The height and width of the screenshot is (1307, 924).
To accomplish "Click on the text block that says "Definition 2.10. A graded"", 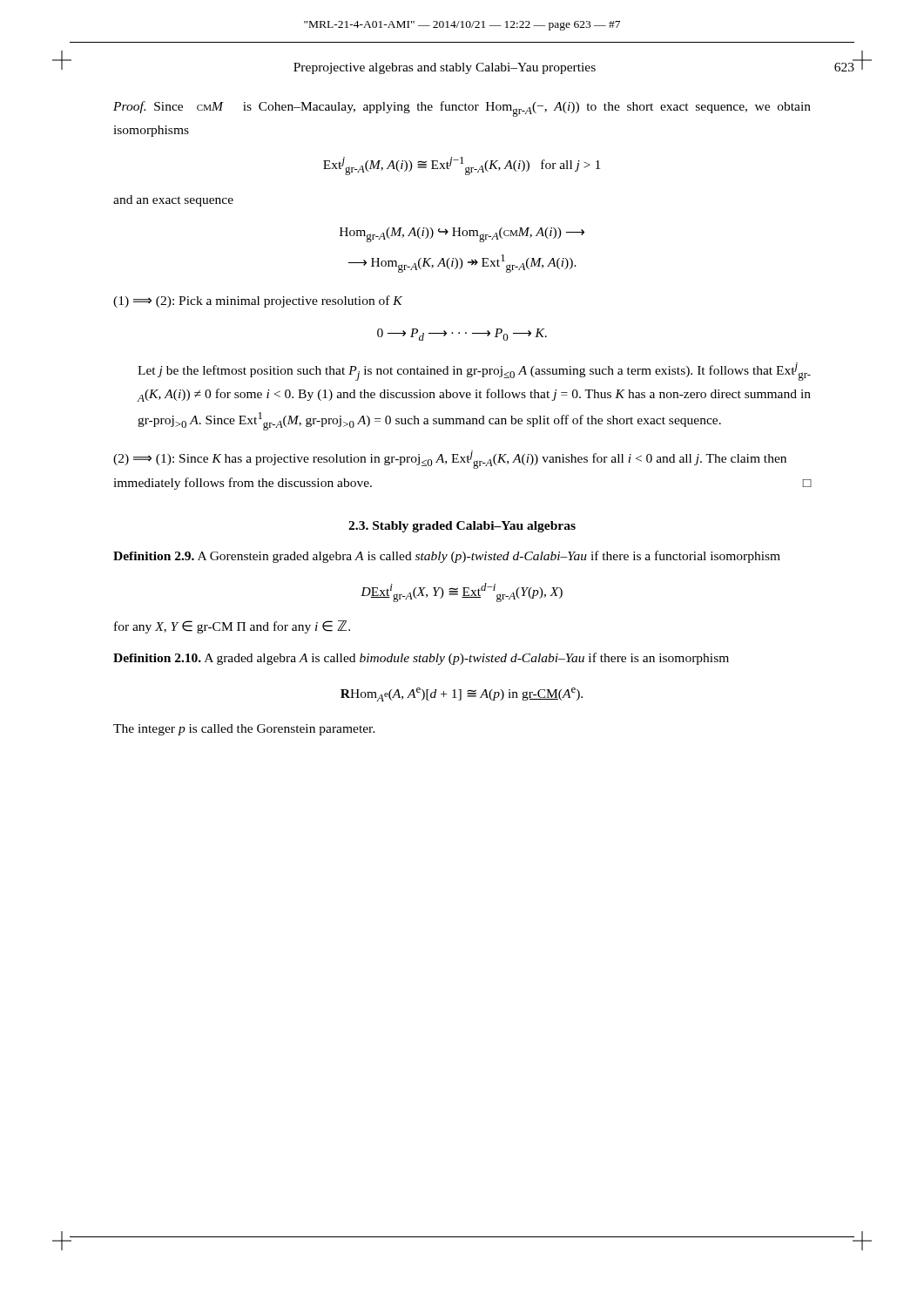I will [x=421, y=657].
